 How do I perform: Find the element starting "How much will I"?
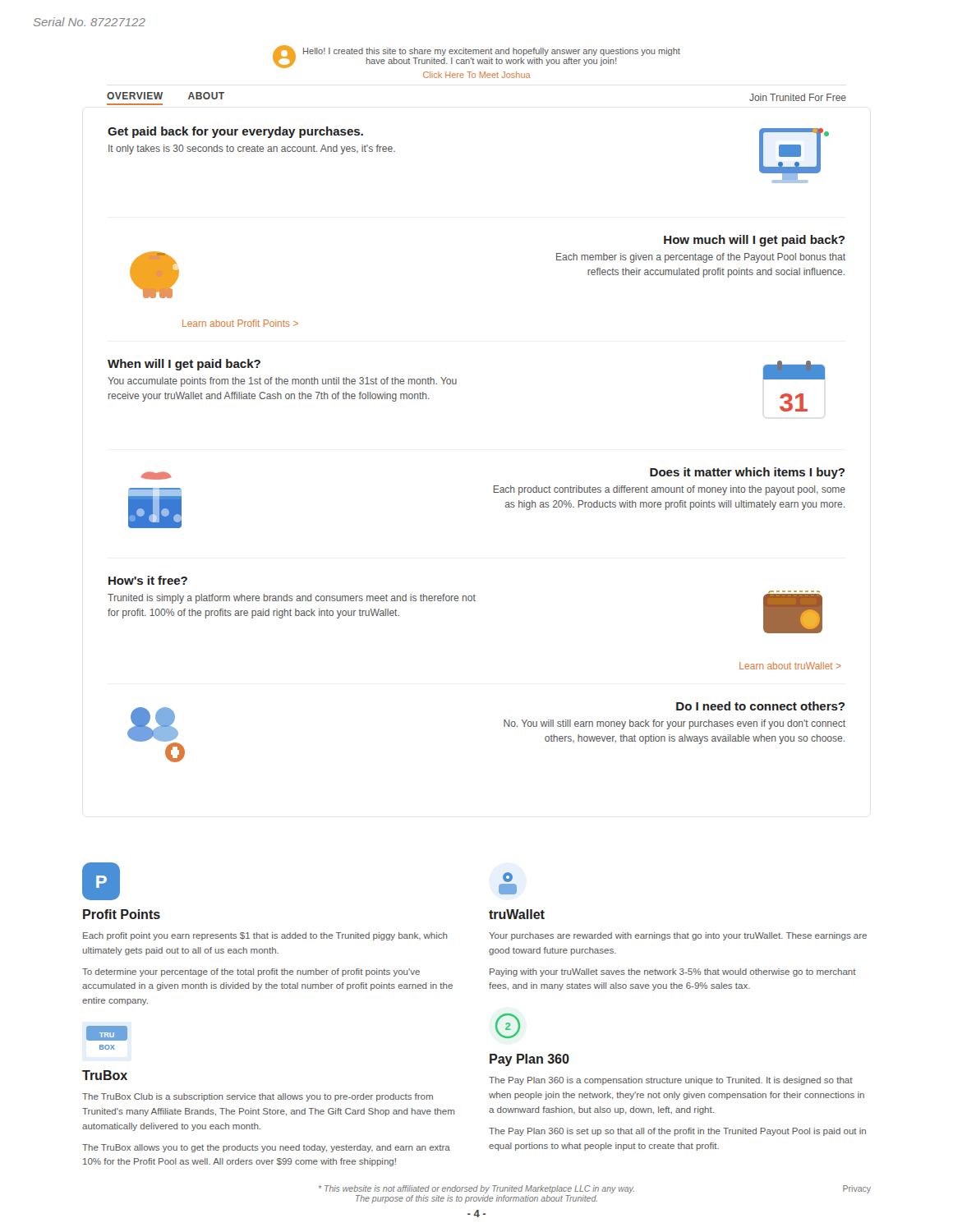(x=754, y=241)
